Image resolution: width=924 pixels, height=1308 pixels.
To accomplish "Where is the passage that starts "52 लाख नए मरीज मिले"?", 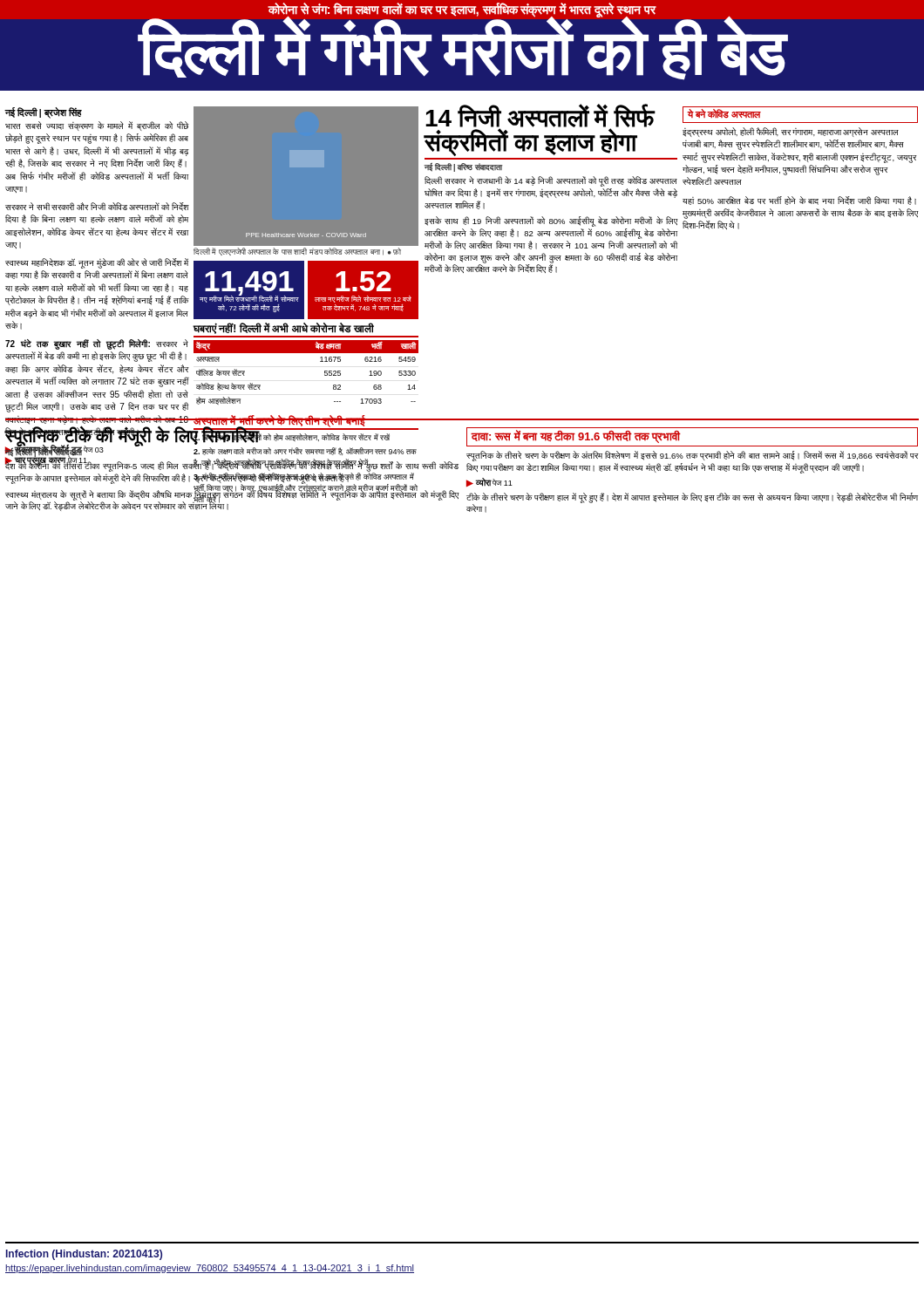I will pyautogui.click(x=363, y=289).
